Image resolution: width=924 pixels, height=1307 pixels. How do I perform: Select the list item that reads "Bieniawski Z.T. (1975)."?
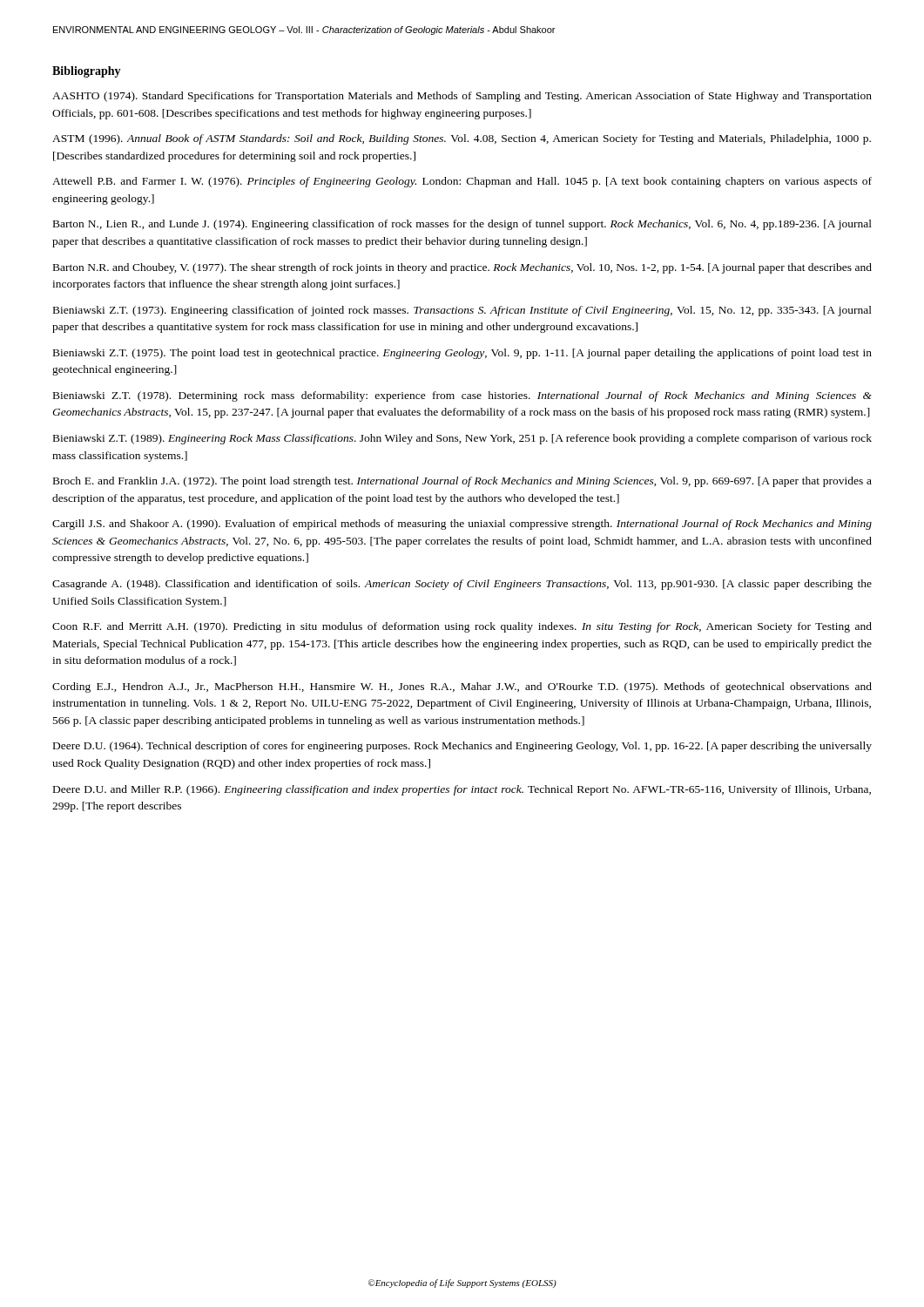(462, 361)
